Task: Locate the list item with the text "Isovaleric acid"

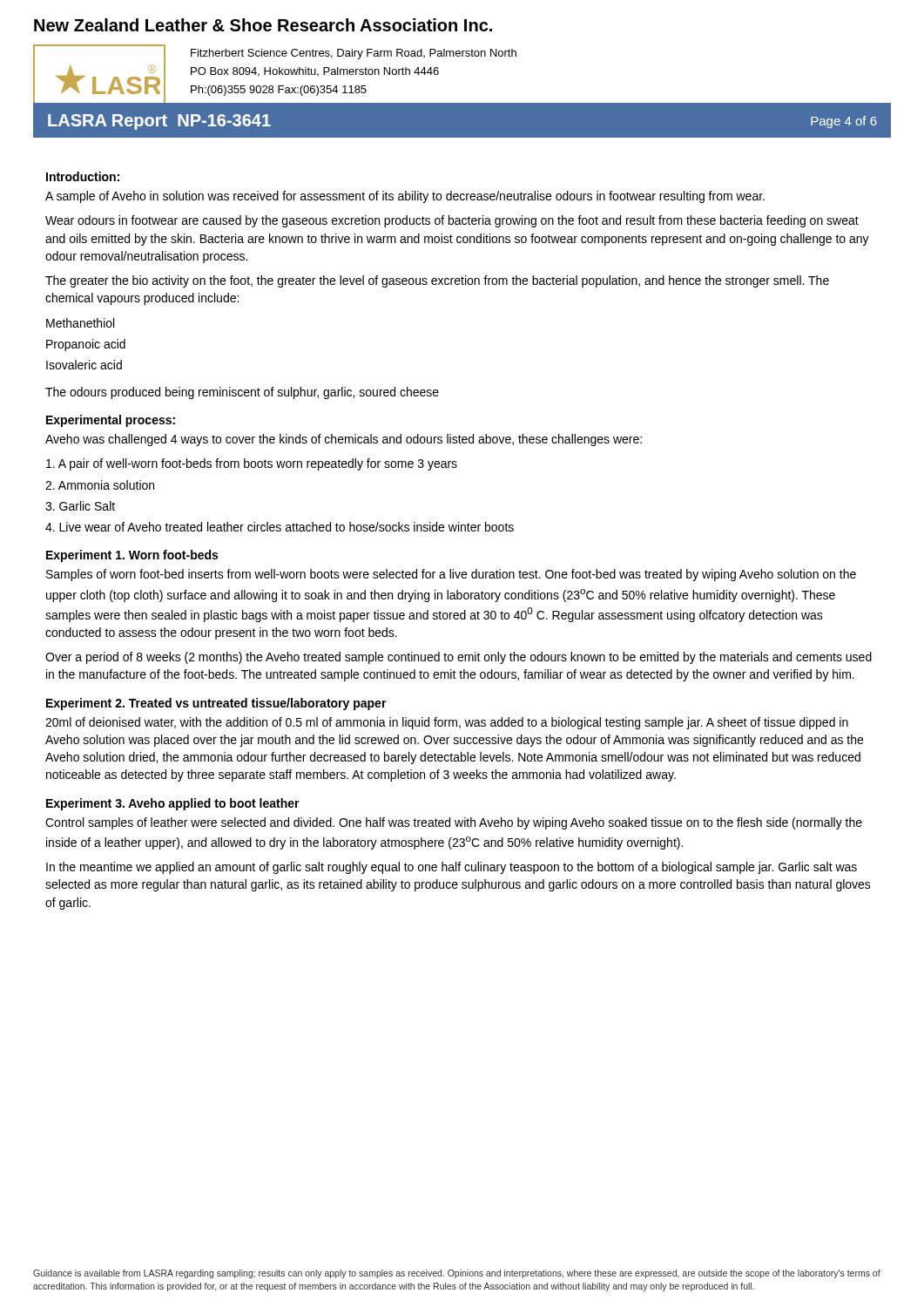Action: 84,365
